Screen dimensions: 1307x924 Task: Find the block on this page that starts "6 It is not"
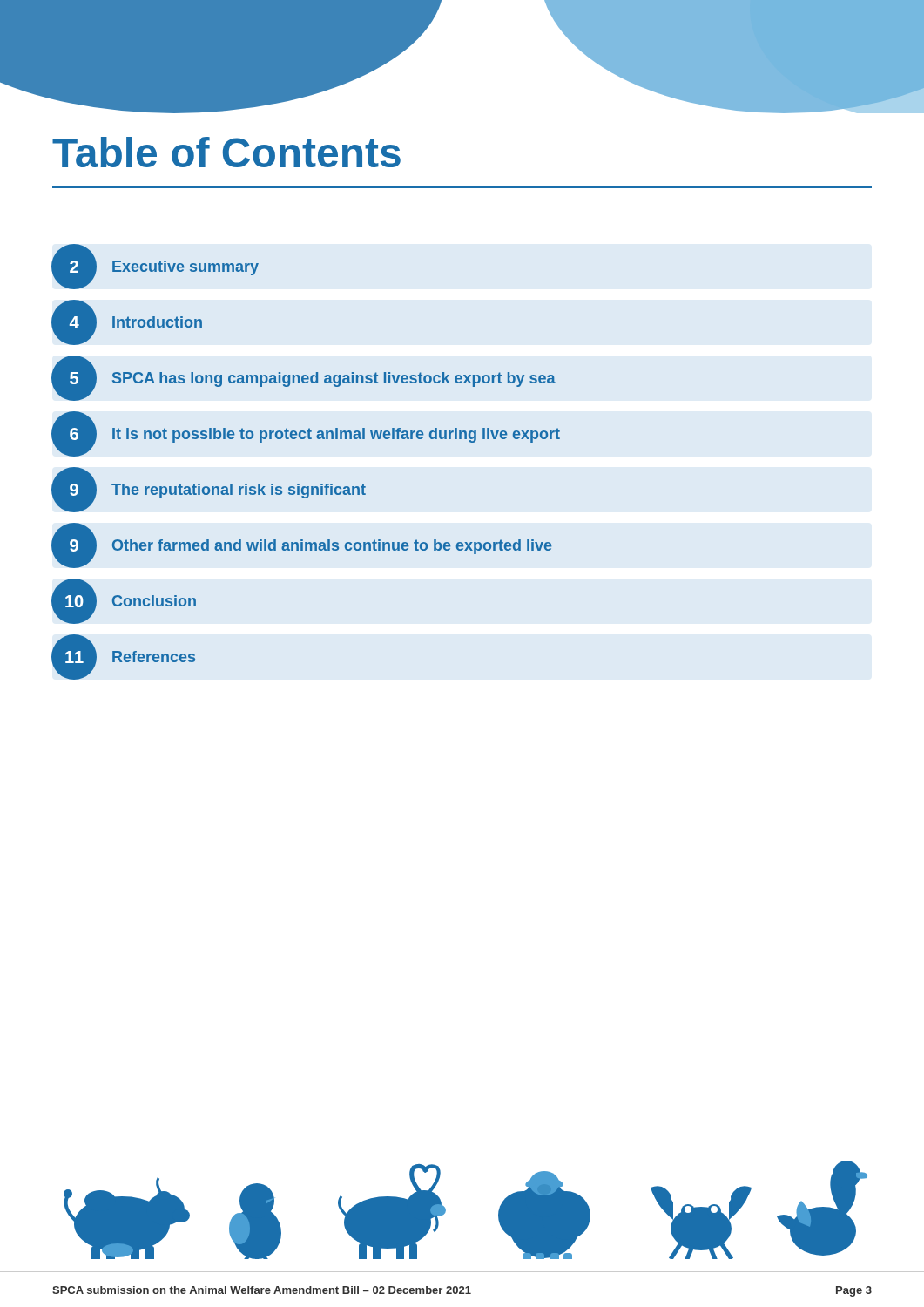311,434
